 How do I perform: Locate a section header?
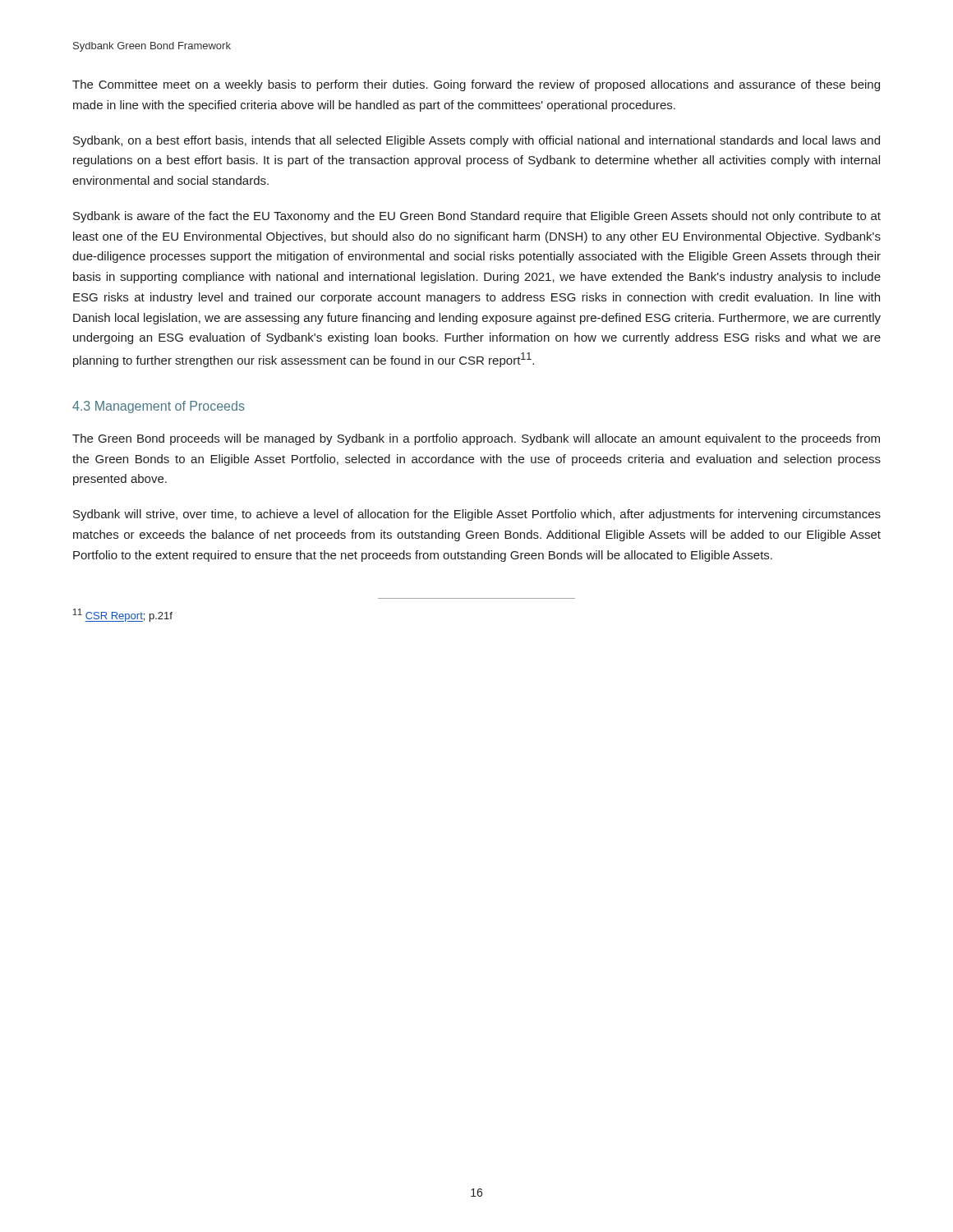(476, 406)
